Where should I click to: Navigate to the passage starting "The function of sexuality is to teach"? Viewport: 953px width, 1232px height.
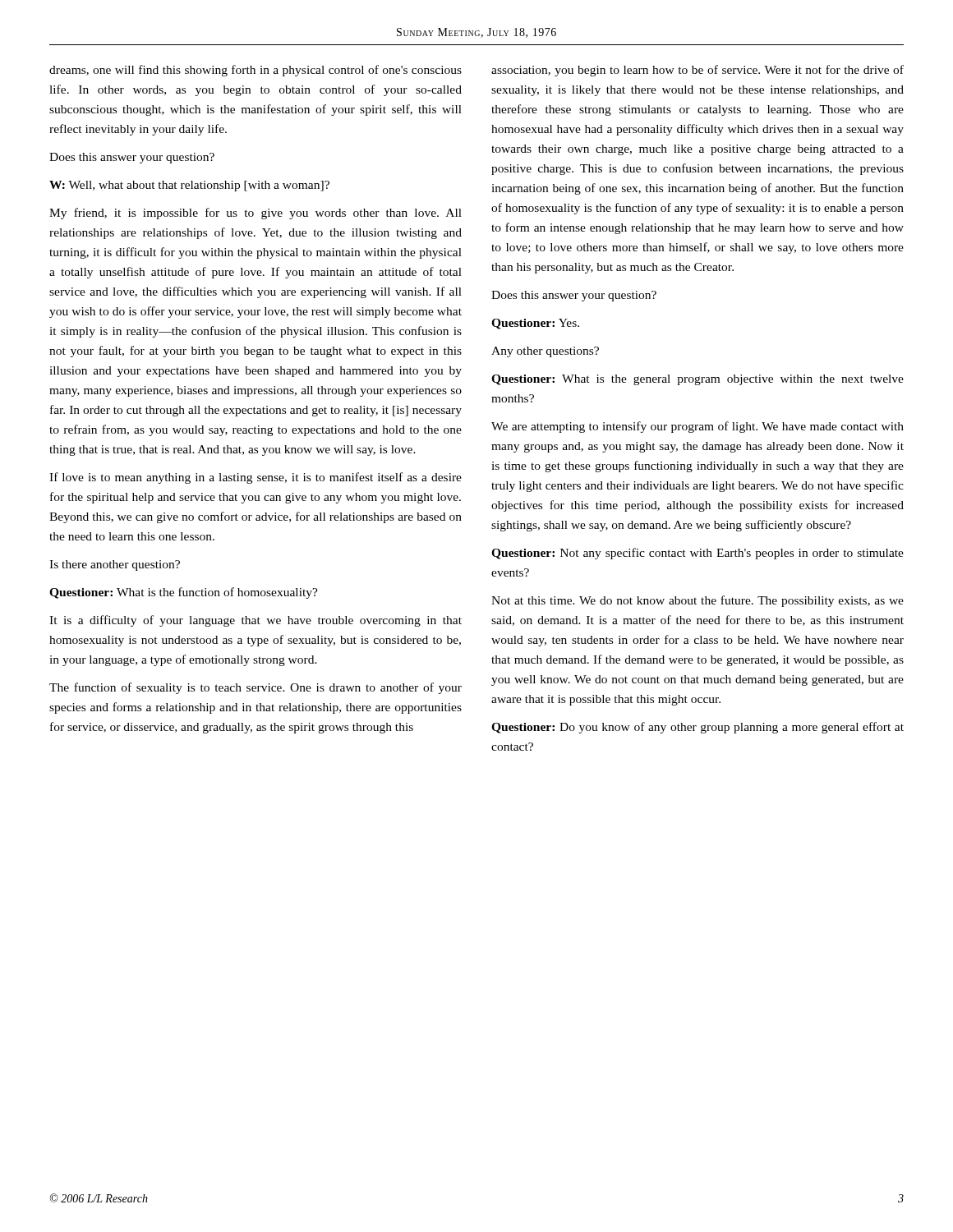point(255,708)
